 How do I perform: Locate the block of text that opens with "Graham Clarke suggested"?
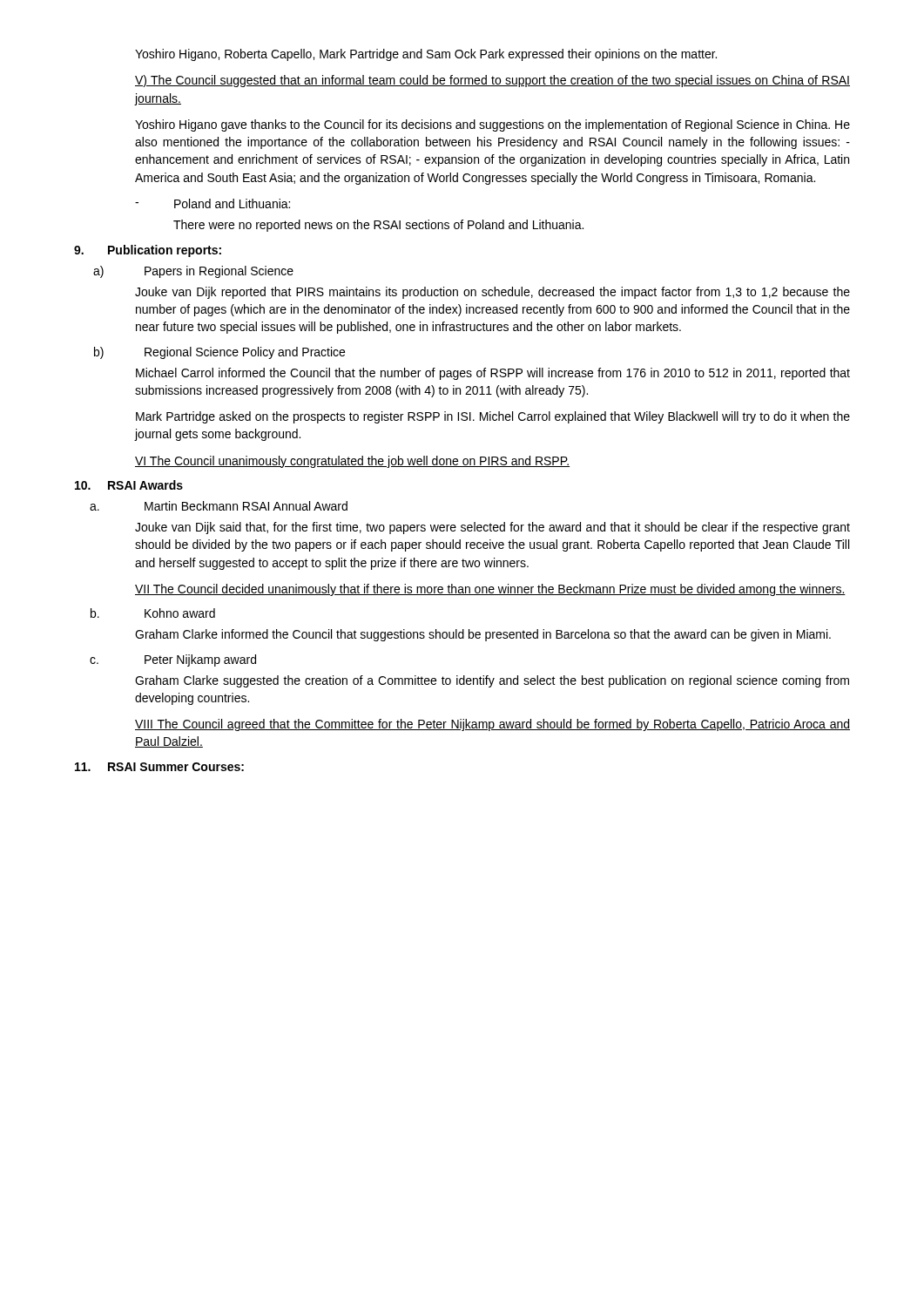(492, 689)
